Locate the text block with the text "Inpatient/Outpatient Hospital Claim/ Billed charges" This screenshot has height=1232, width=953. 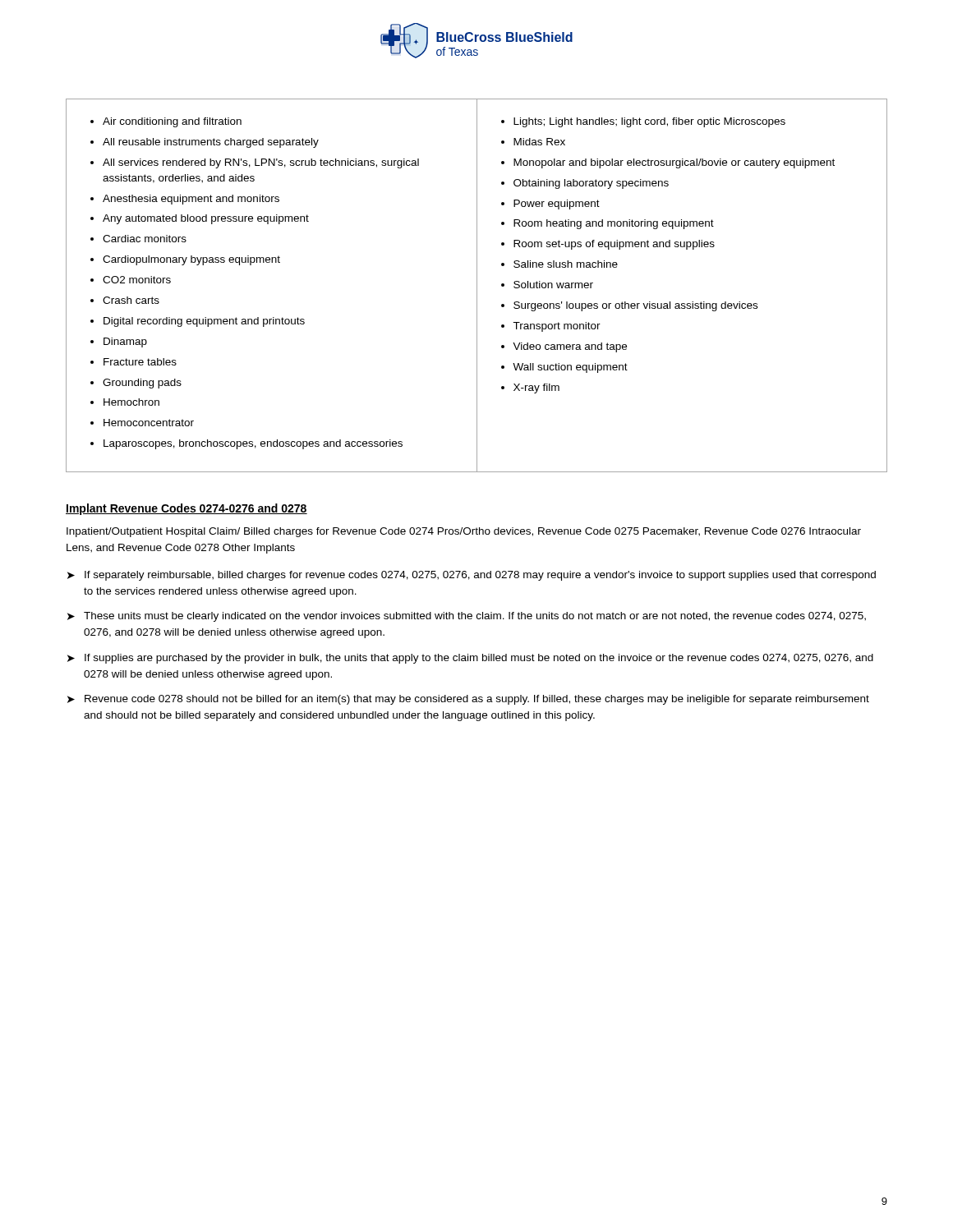coord(463,539)
